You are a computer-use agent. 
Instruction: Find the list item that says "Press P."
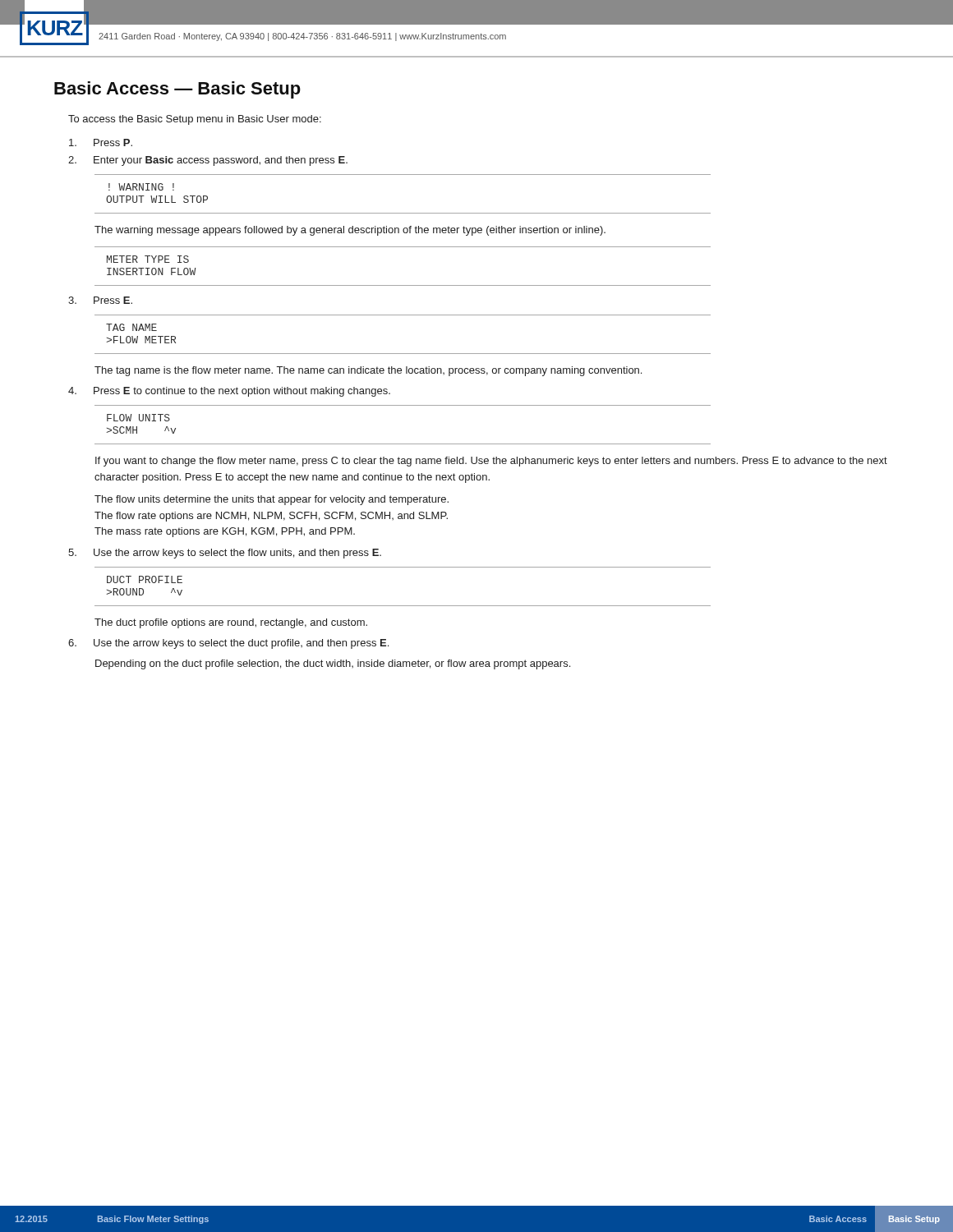coord(101,143)
